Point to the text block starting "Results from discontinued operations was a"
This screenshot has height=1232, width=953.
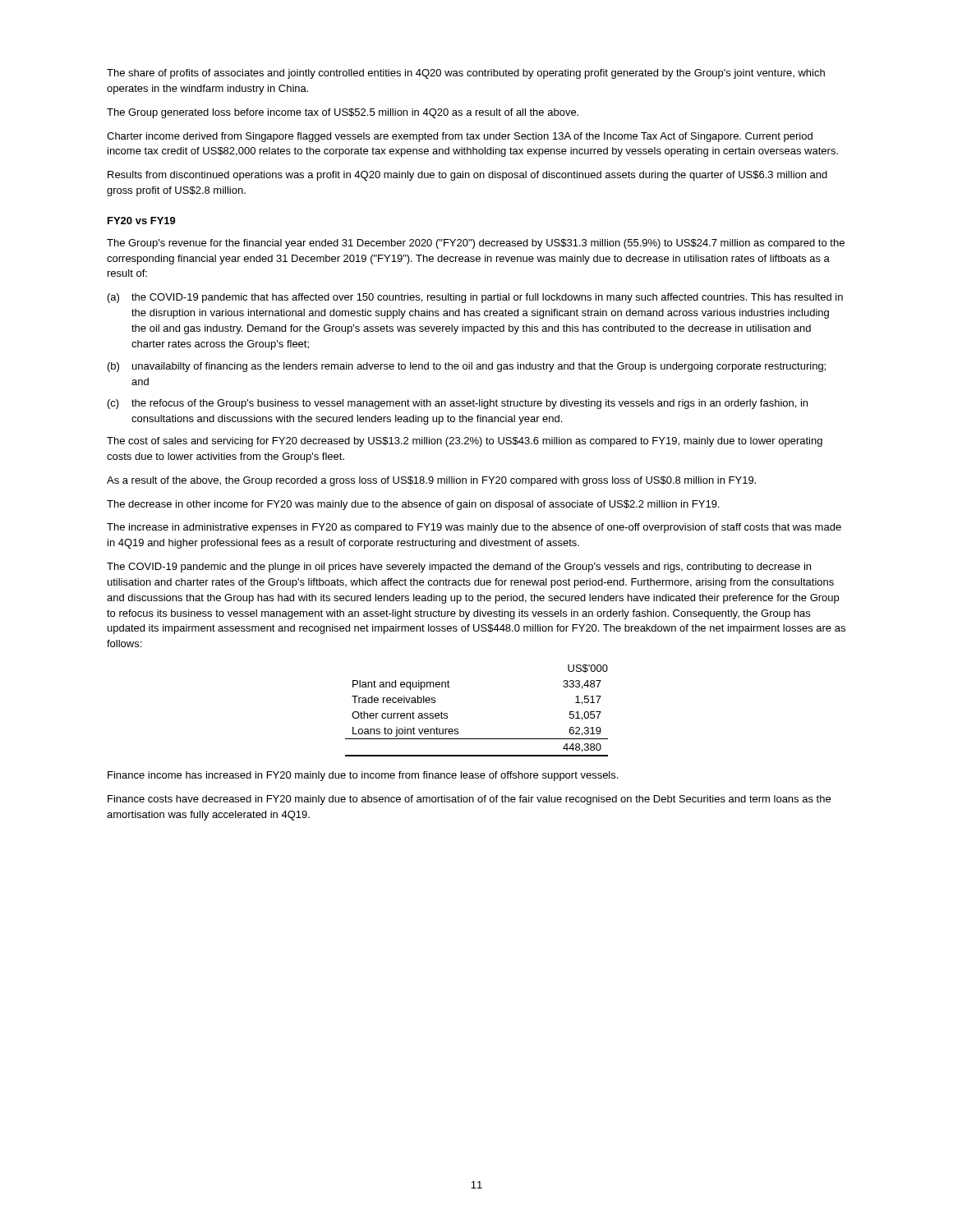click(467, 182)
